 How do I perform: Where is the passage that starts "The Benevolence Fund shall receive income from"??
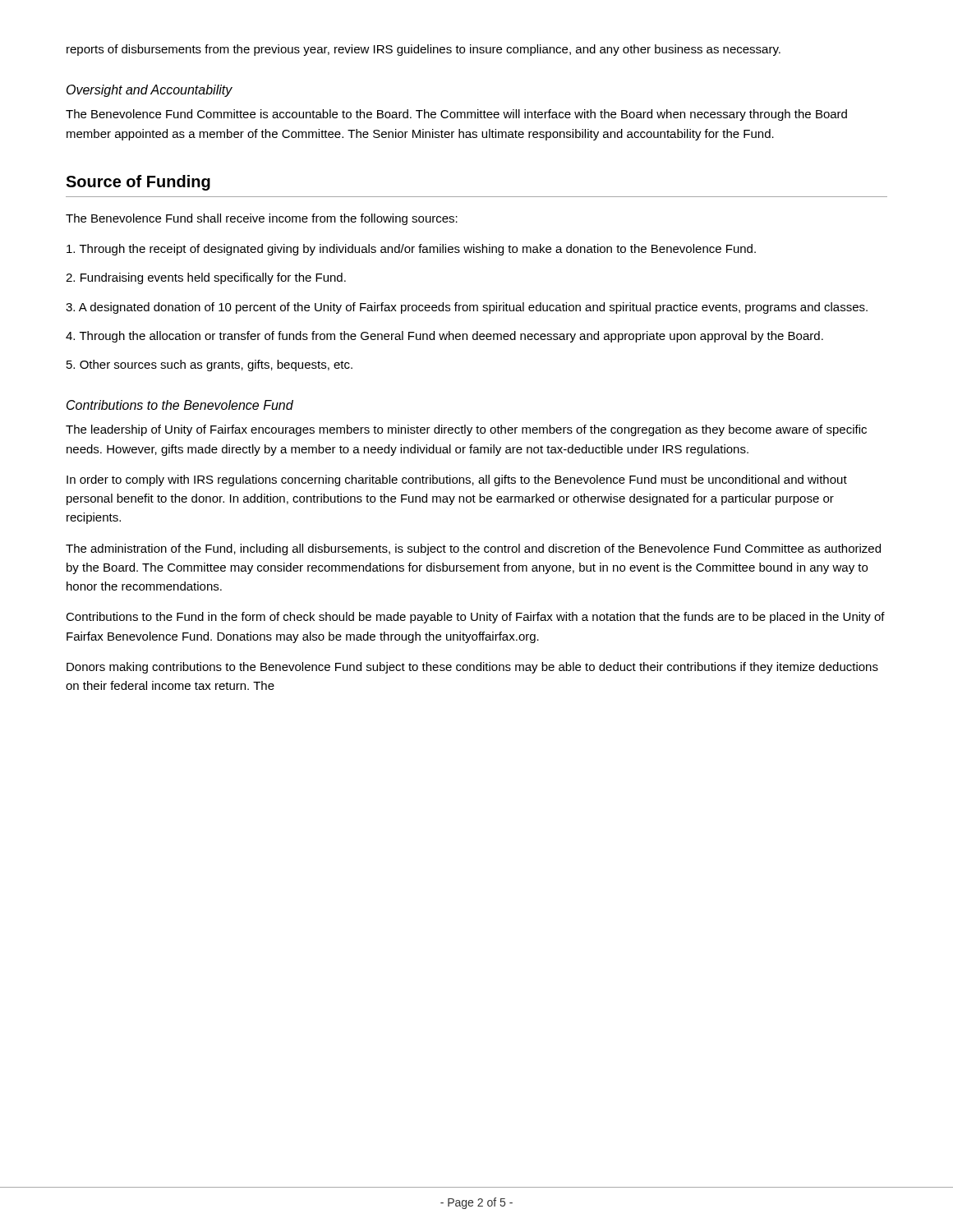262,219
